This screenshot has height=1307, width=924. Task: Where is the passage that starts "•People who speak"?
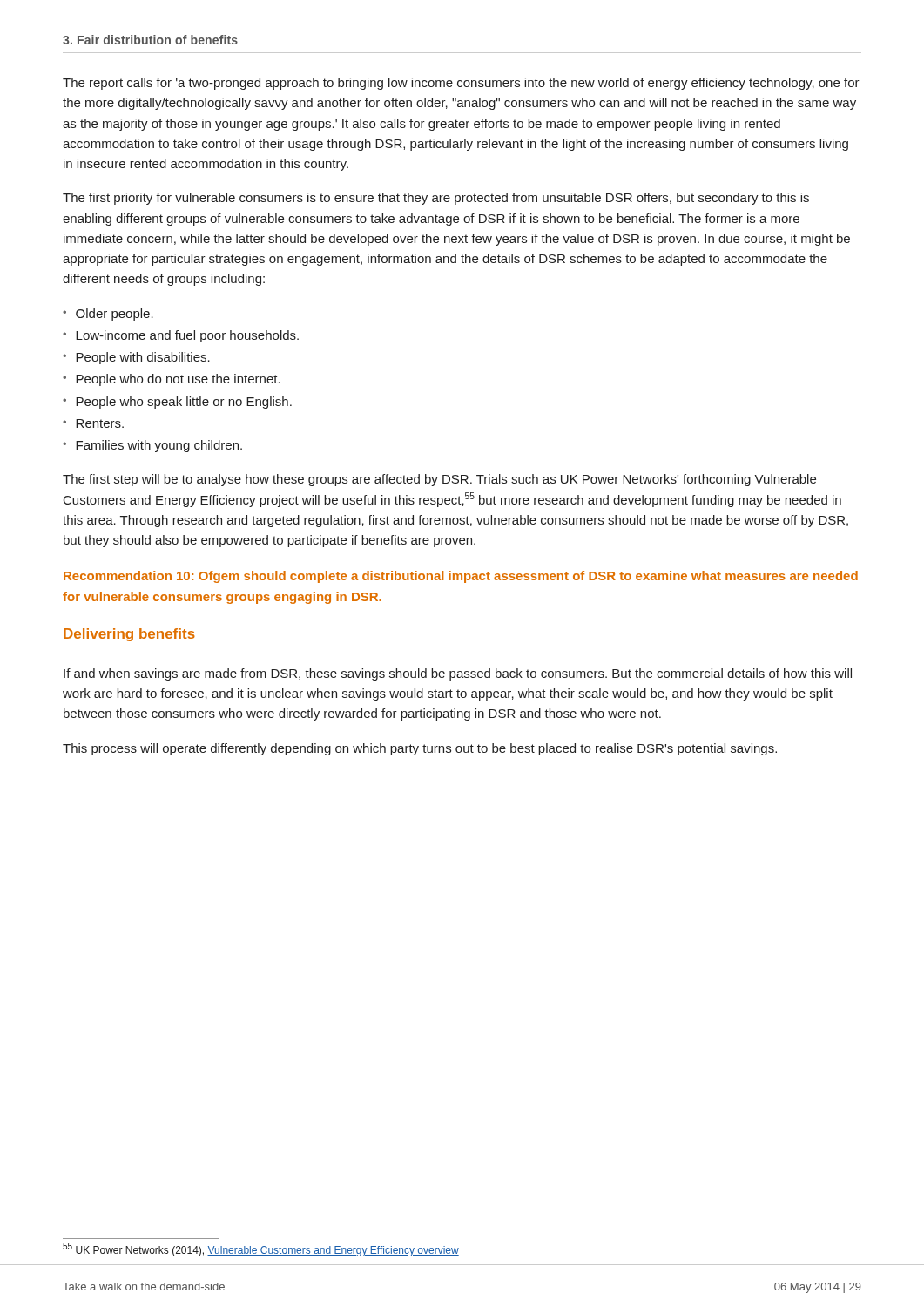point(178,401)
